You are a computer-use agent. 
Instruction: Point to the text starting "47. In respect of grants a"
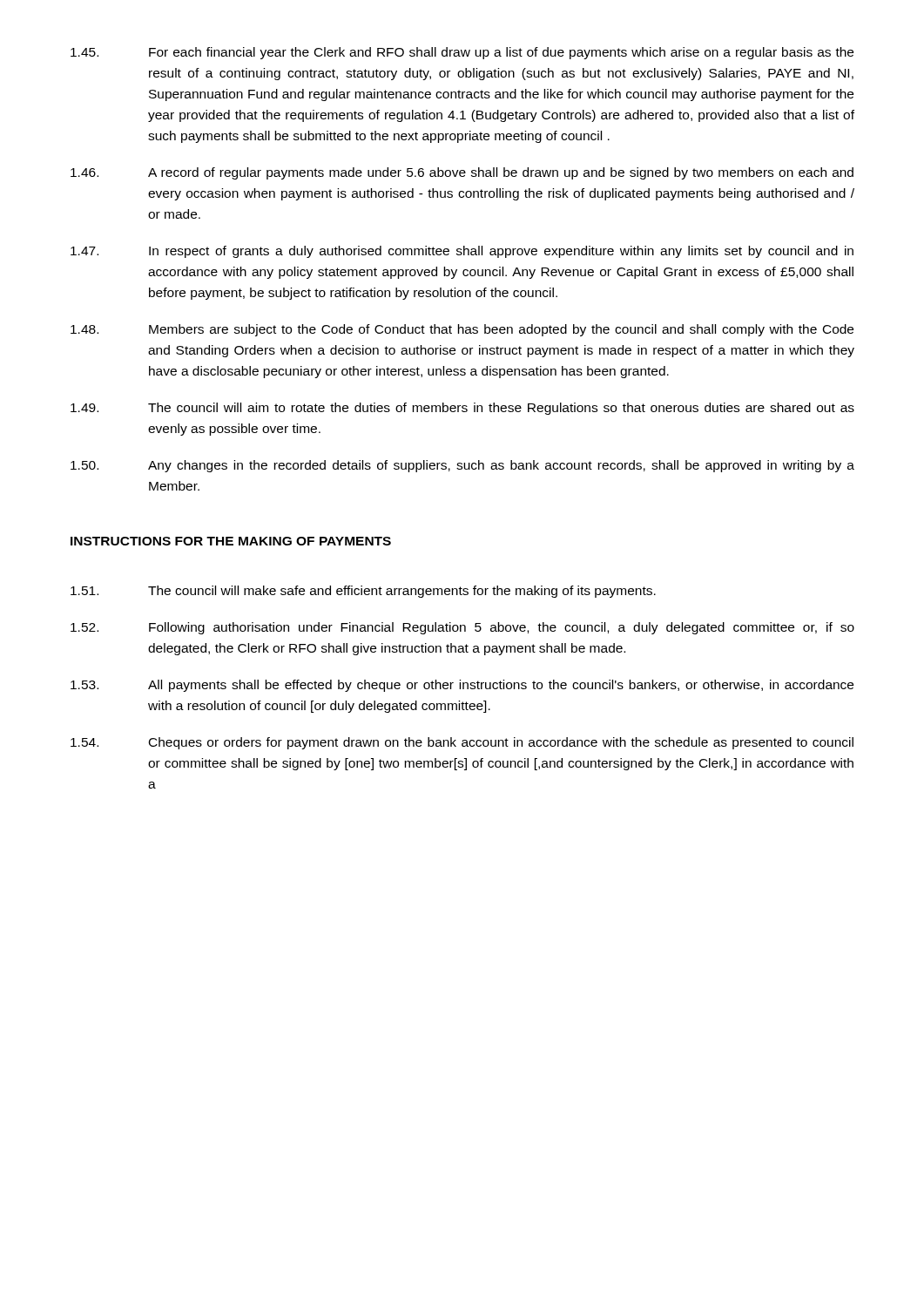click(x=462, y=272)
